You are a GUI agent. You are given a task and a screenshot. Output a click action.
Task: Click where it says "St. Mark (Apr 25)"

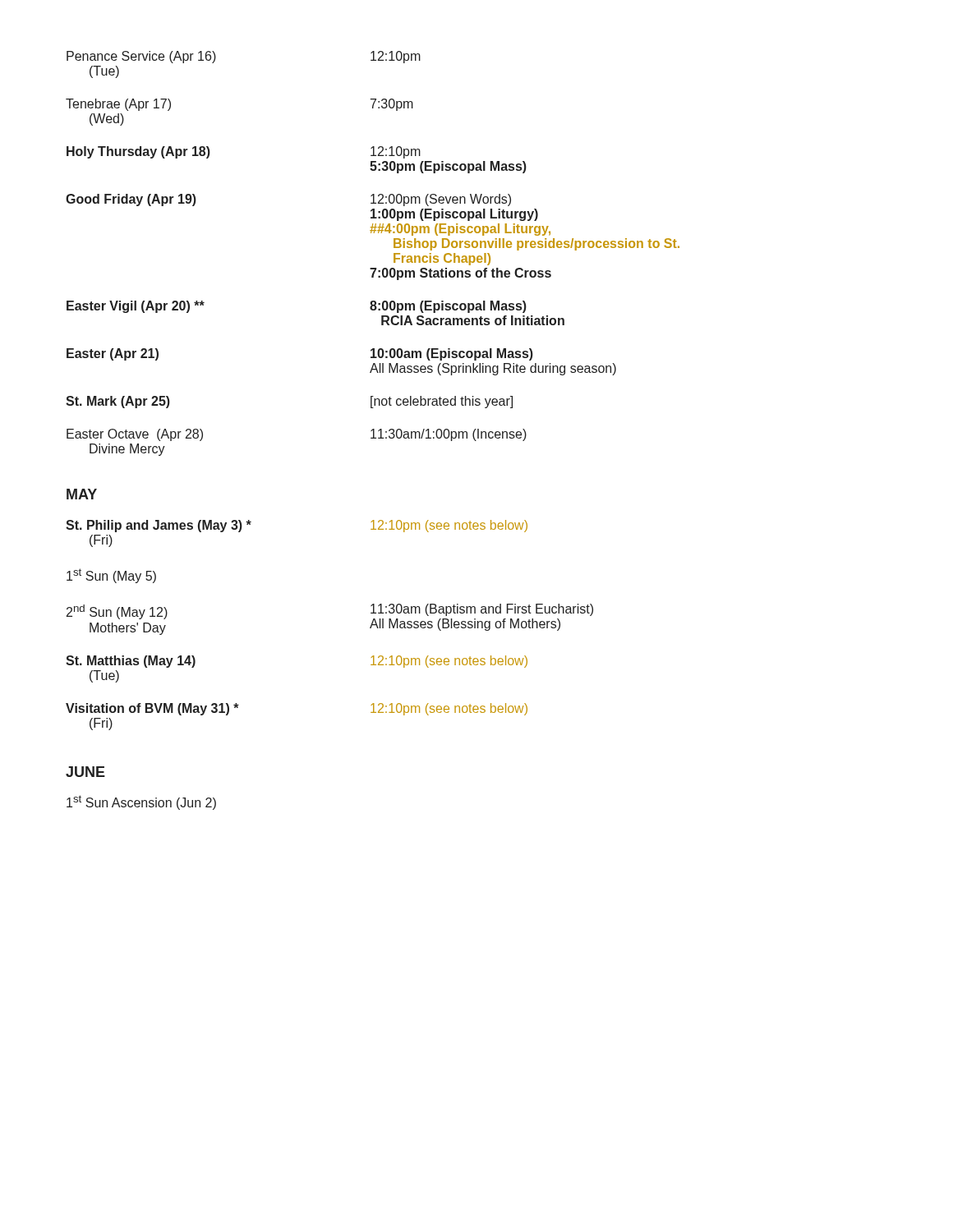[x=118, y=401]
